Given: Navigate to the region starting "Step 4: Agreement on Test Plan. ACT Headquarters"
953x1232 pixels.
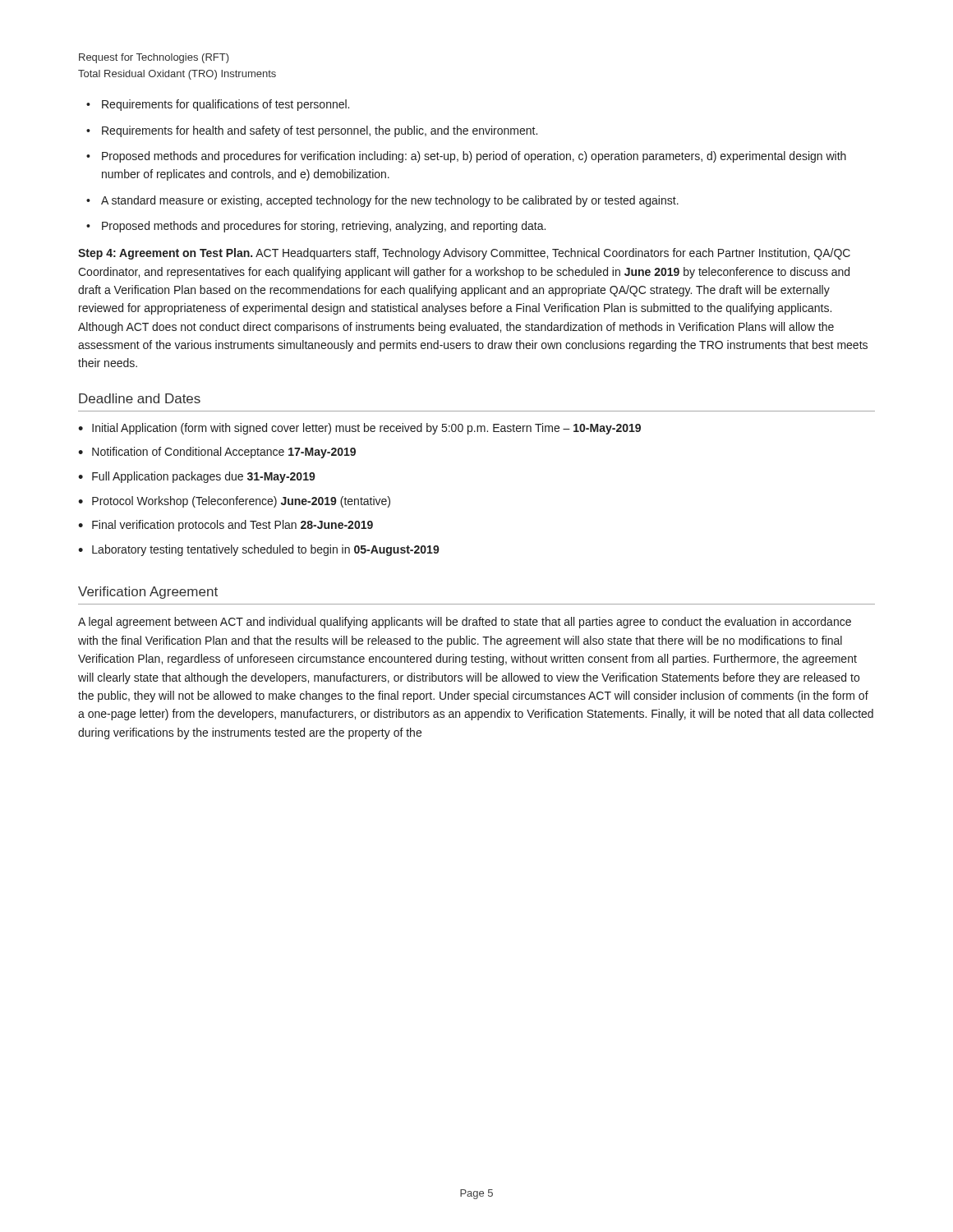Looking at the screenshot, I should [473, 308].
